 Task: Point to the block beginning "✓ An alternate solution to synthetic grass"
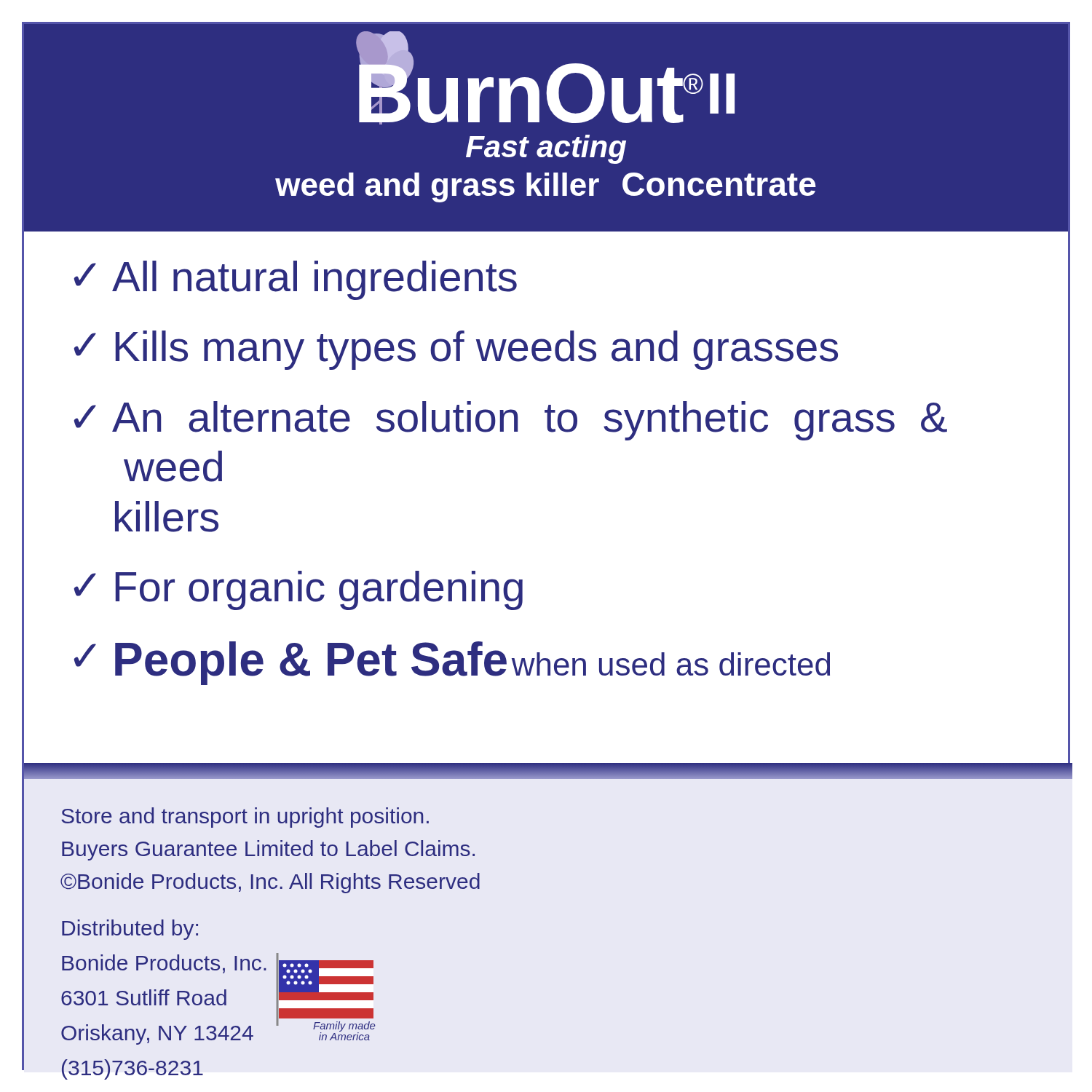[511, 421]
